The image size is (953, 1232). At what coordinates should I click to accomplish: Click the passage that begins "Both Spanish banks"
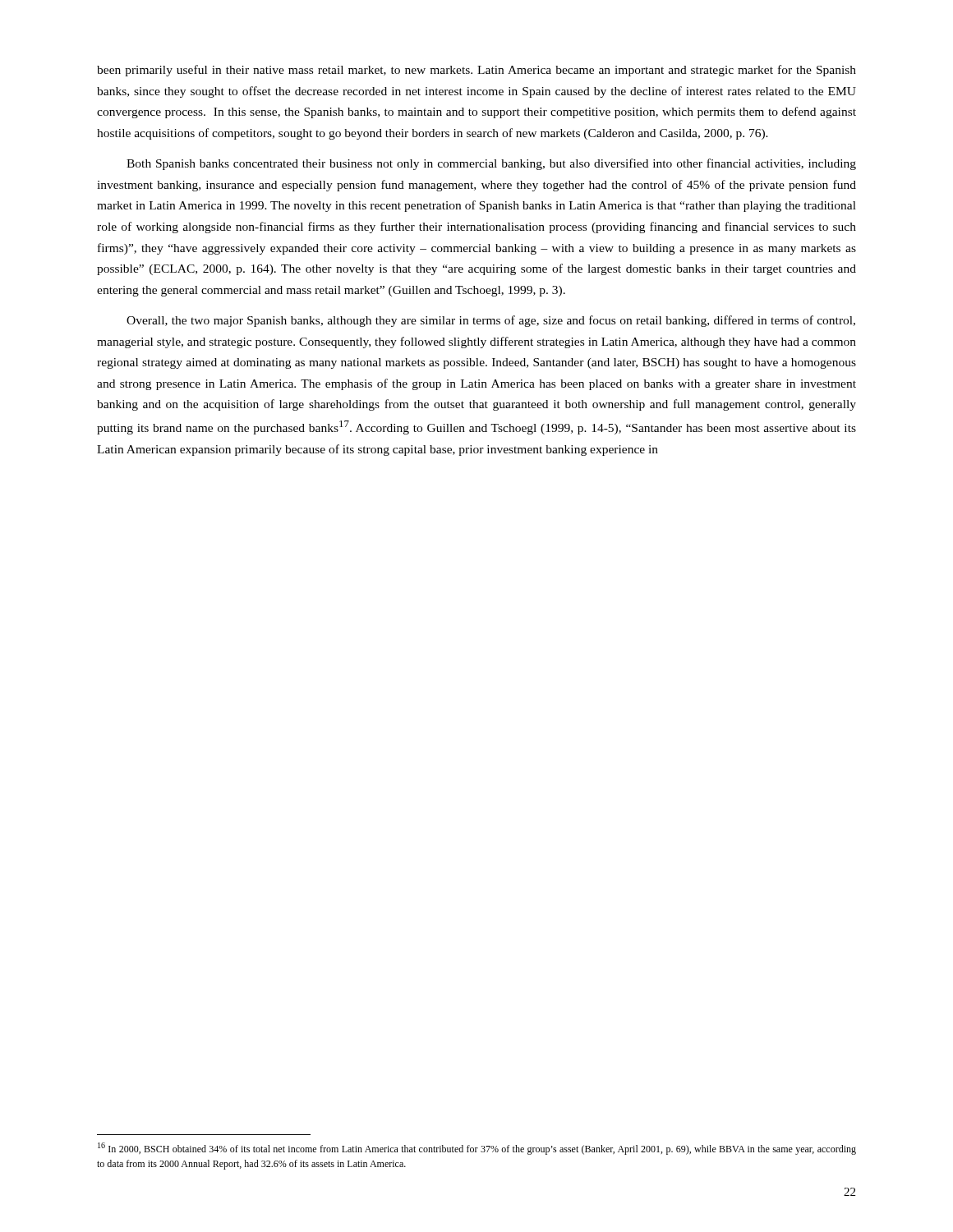(x=476, y=227)
